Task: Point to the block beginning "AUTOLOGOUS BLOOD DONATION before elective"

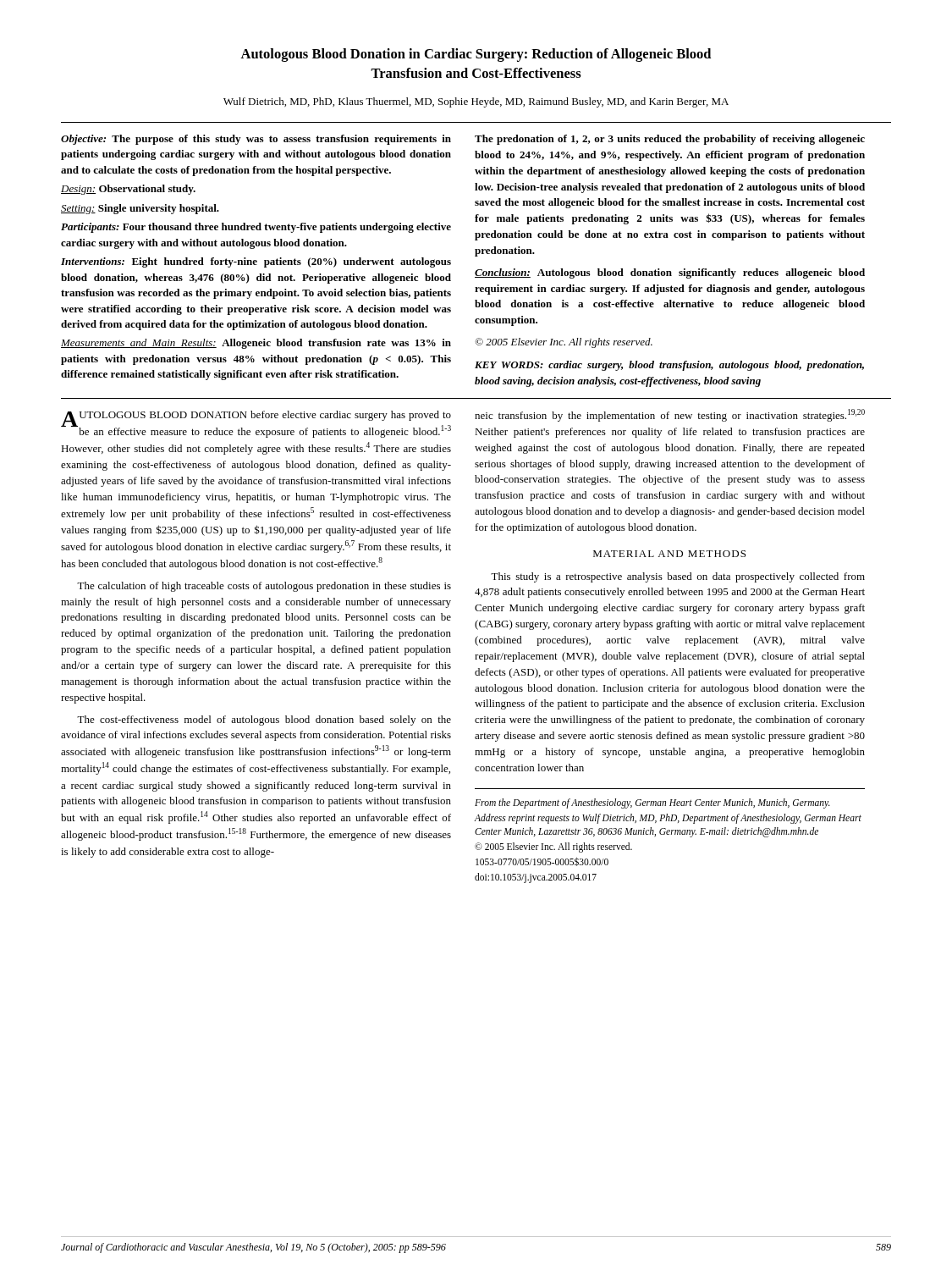Action: pyautogui.click(x=256, y=633)
